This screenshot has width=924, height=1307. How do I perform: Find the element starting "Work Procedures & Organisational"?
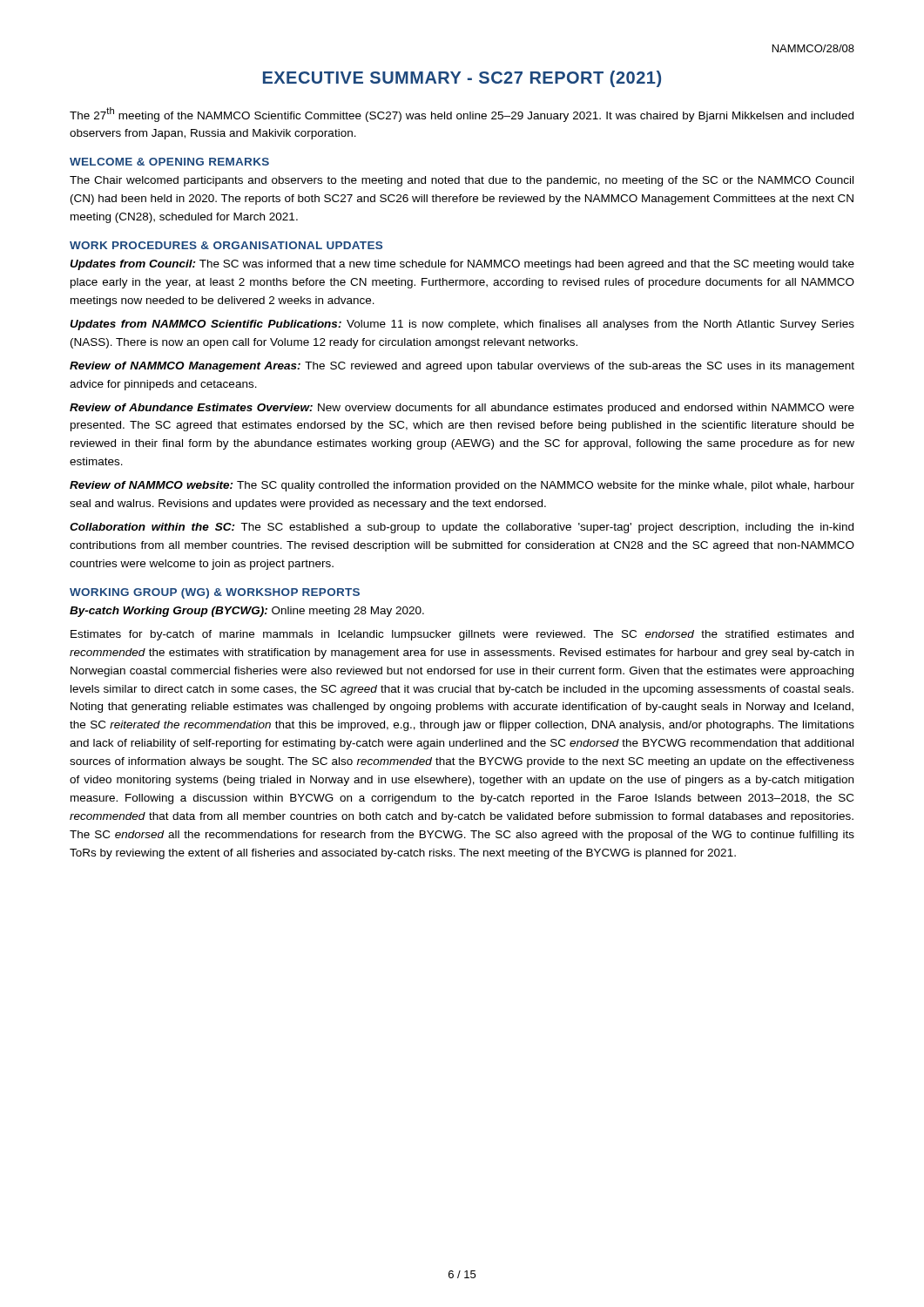click(226, 245)
